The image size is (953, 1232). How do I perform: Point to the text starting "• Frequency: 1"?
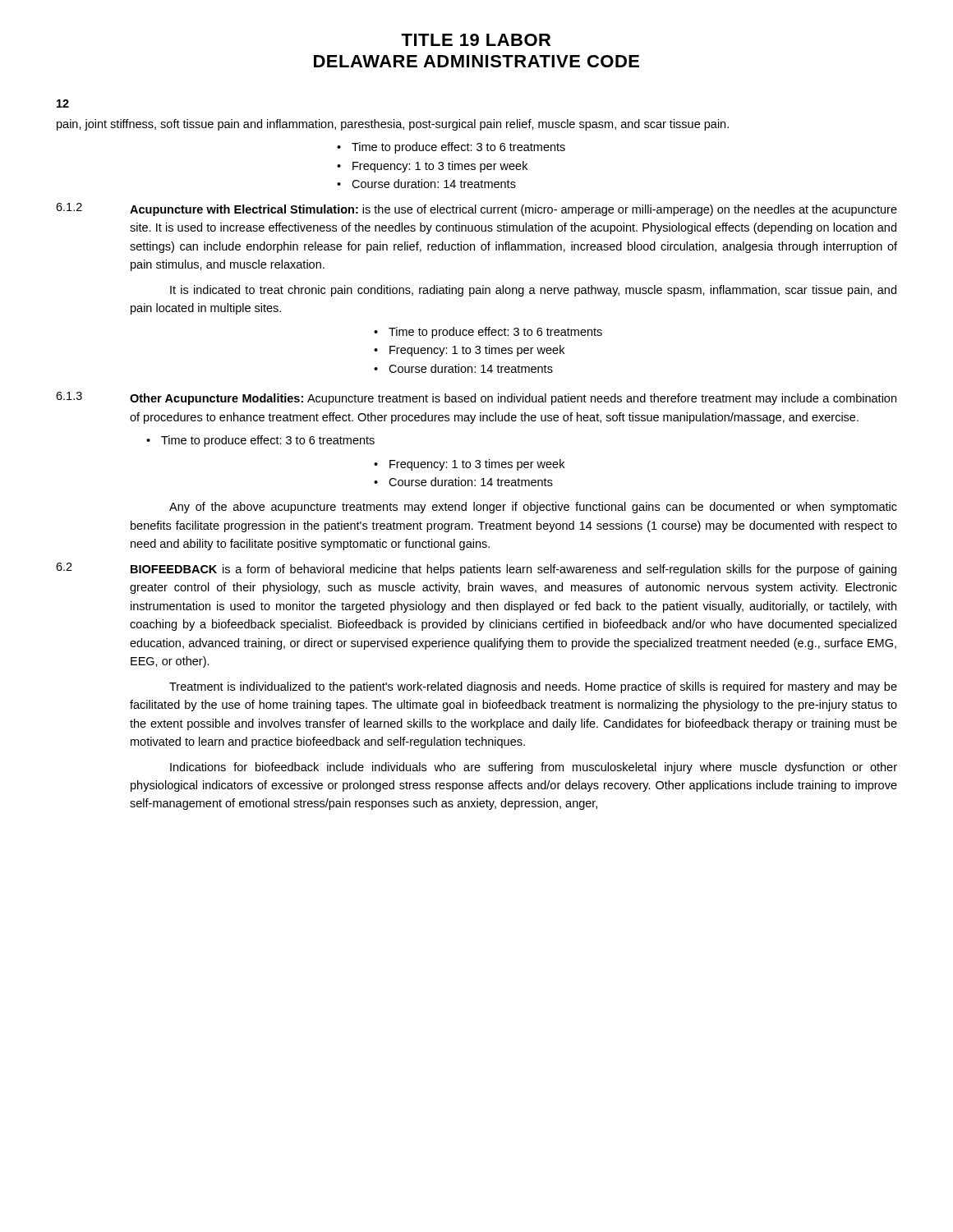[432, 166]
